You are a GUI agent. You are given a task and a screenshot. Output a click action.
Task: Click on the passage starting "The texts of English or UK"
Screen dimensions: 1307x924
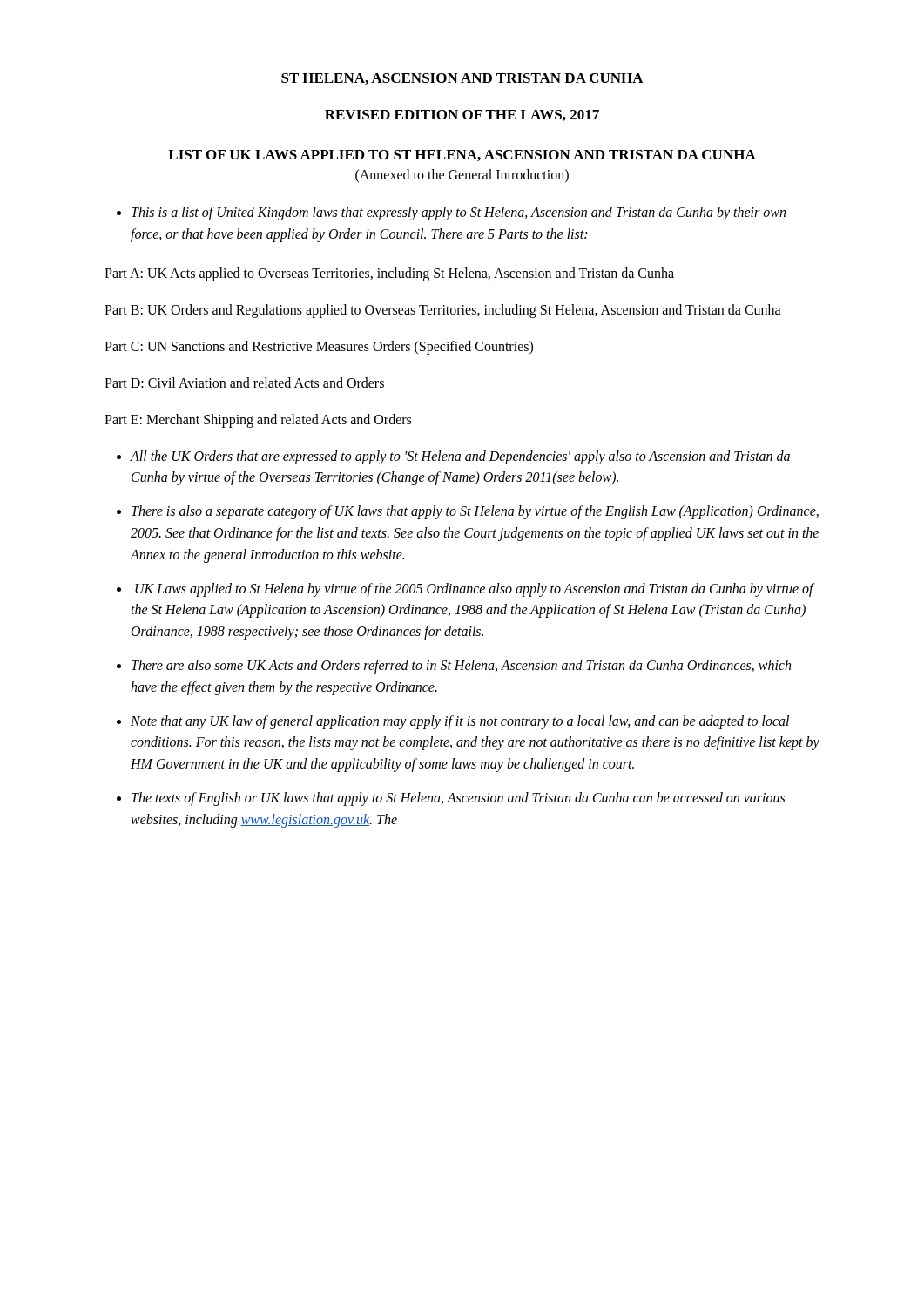[458, 808]
